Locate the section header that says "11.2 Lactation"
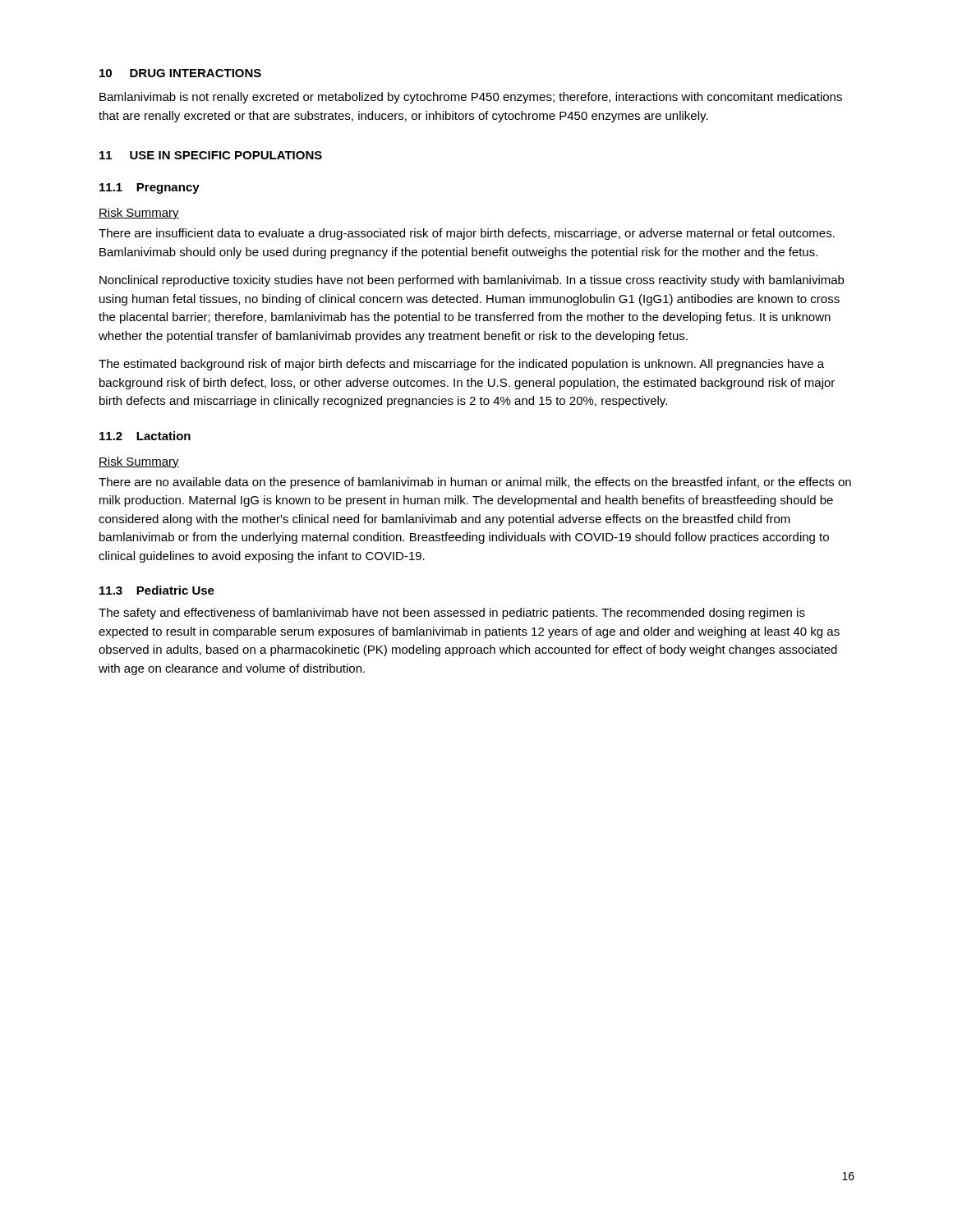953x1232 pixels. click(145, 435)
